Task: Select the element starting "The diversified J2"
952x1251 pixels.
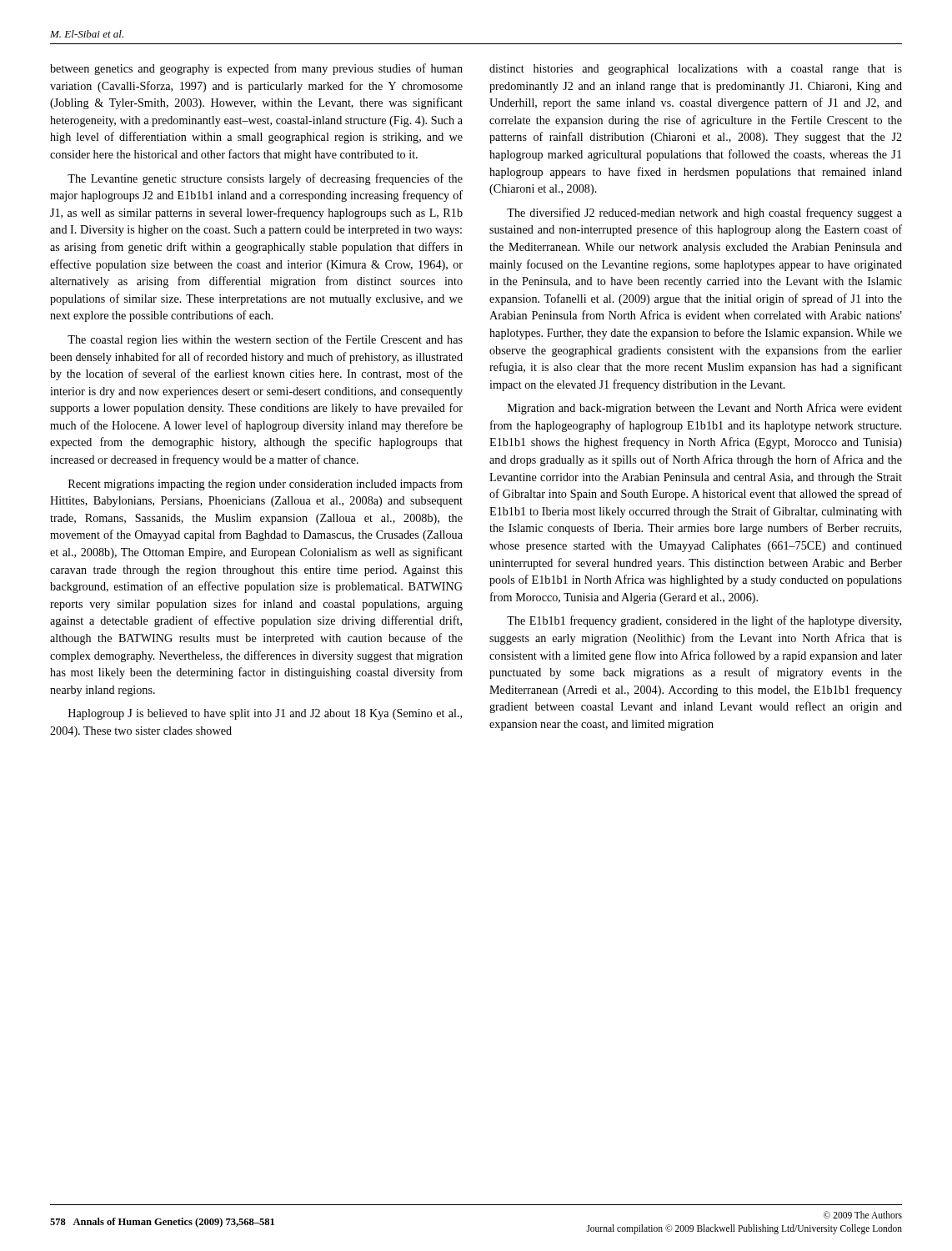Action: pos(696,299)
